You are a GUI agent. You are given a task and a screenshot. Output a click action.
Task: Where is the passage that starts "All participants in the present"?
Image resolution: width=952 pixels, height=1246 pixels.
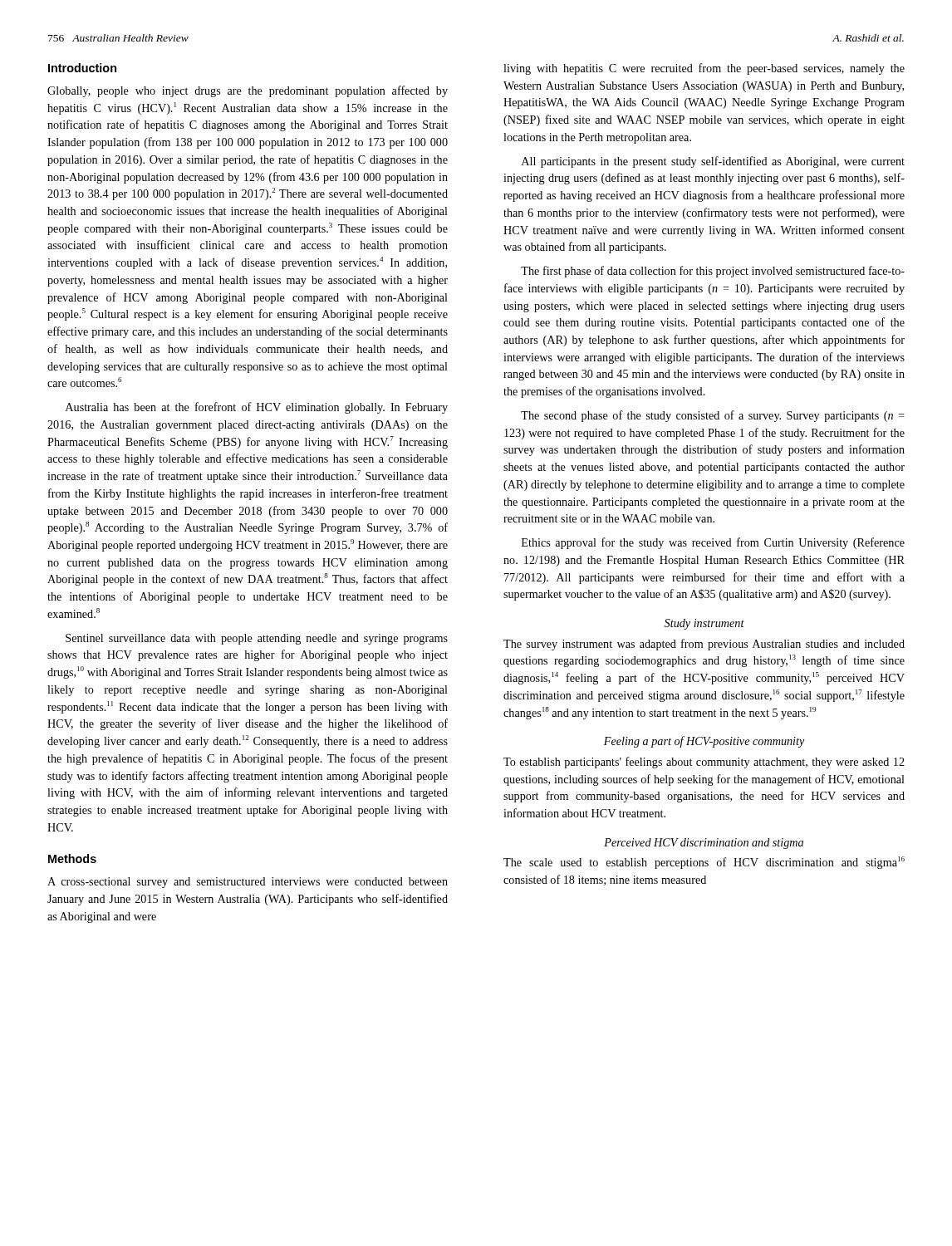704,204
